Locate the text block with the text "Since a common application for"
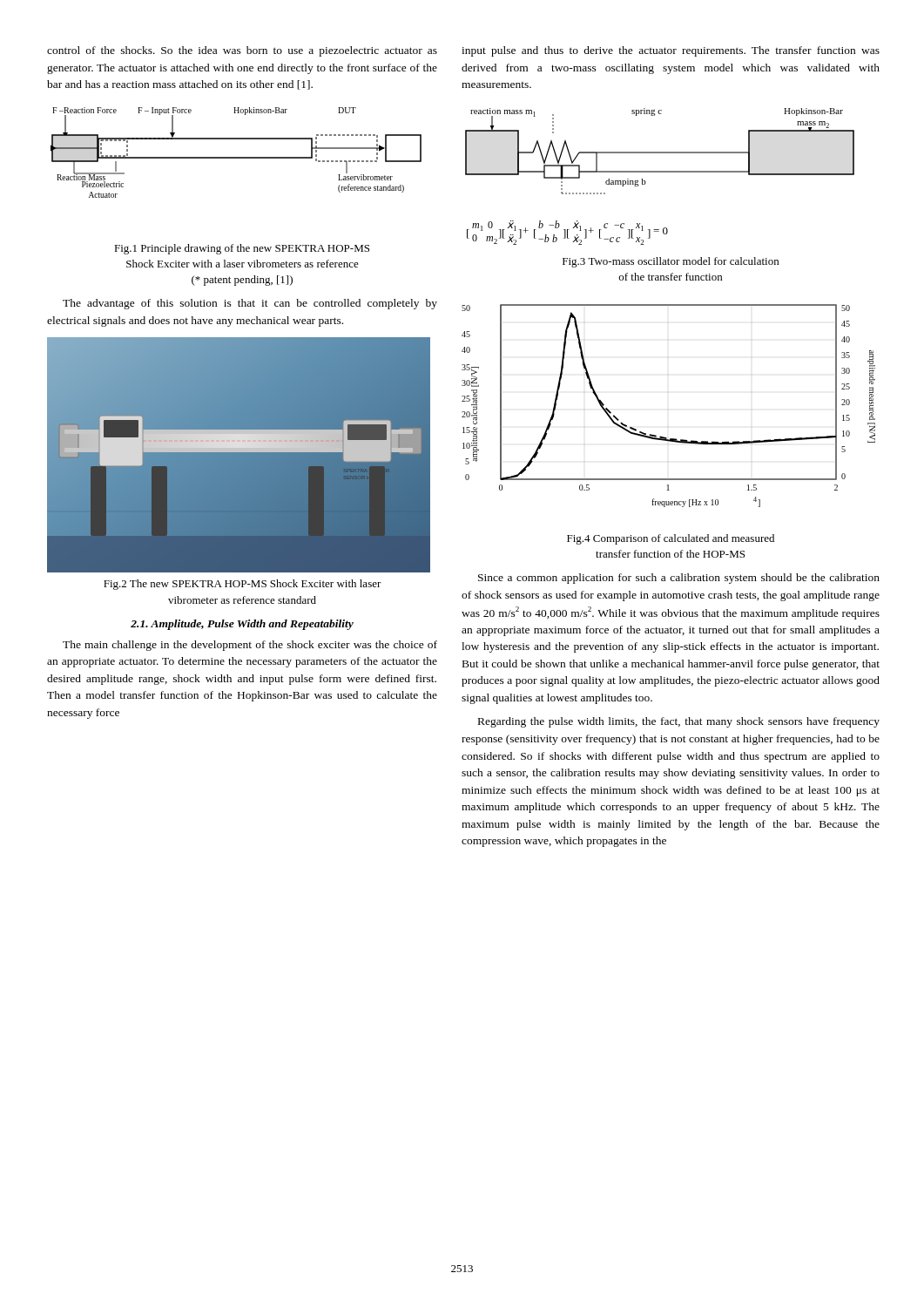This screenshot has width=924, height=1307. click(671, 638)
